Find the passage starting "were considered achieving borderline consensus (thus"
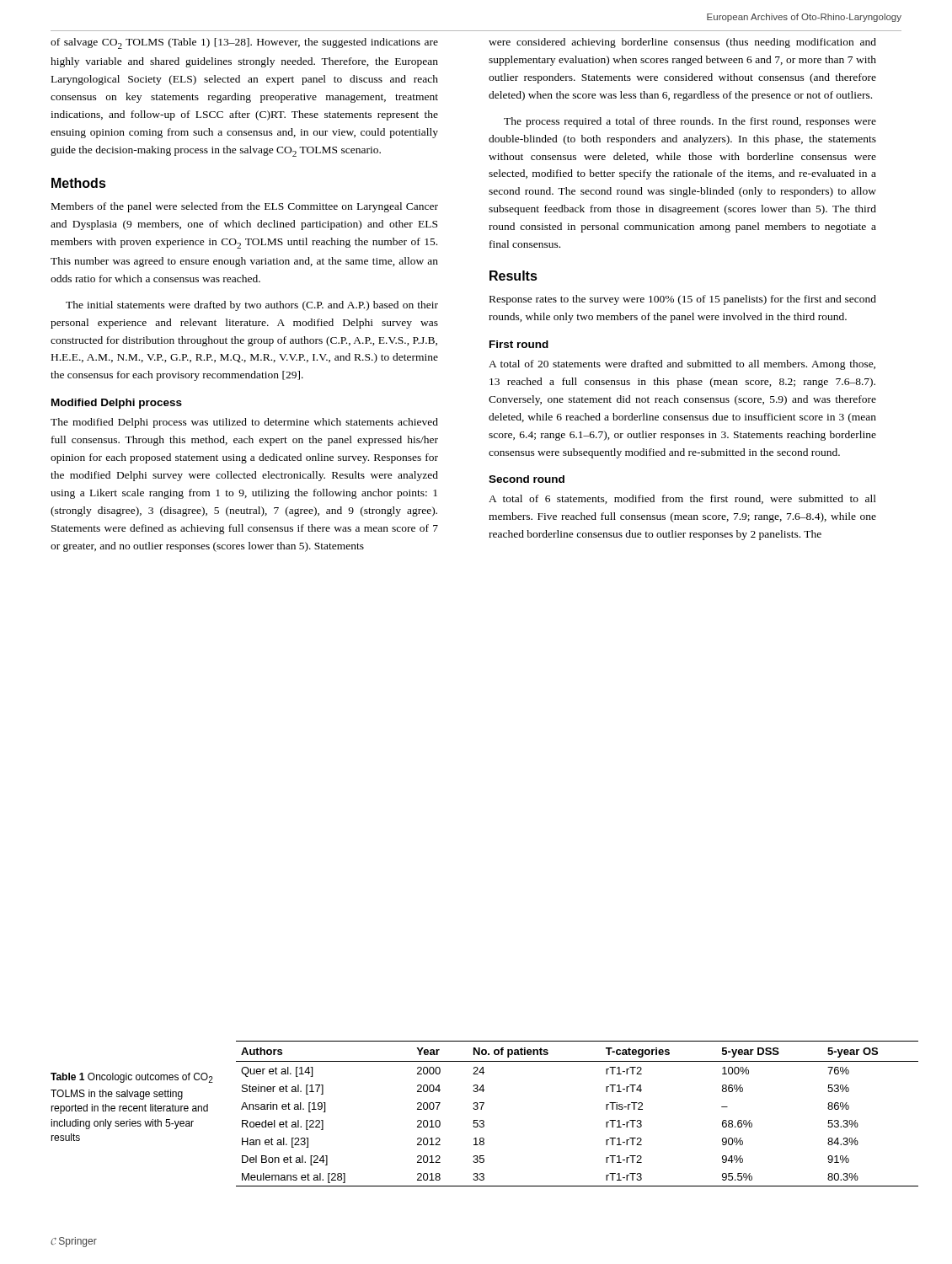952x1264 pixels. [x=682, y=144]
